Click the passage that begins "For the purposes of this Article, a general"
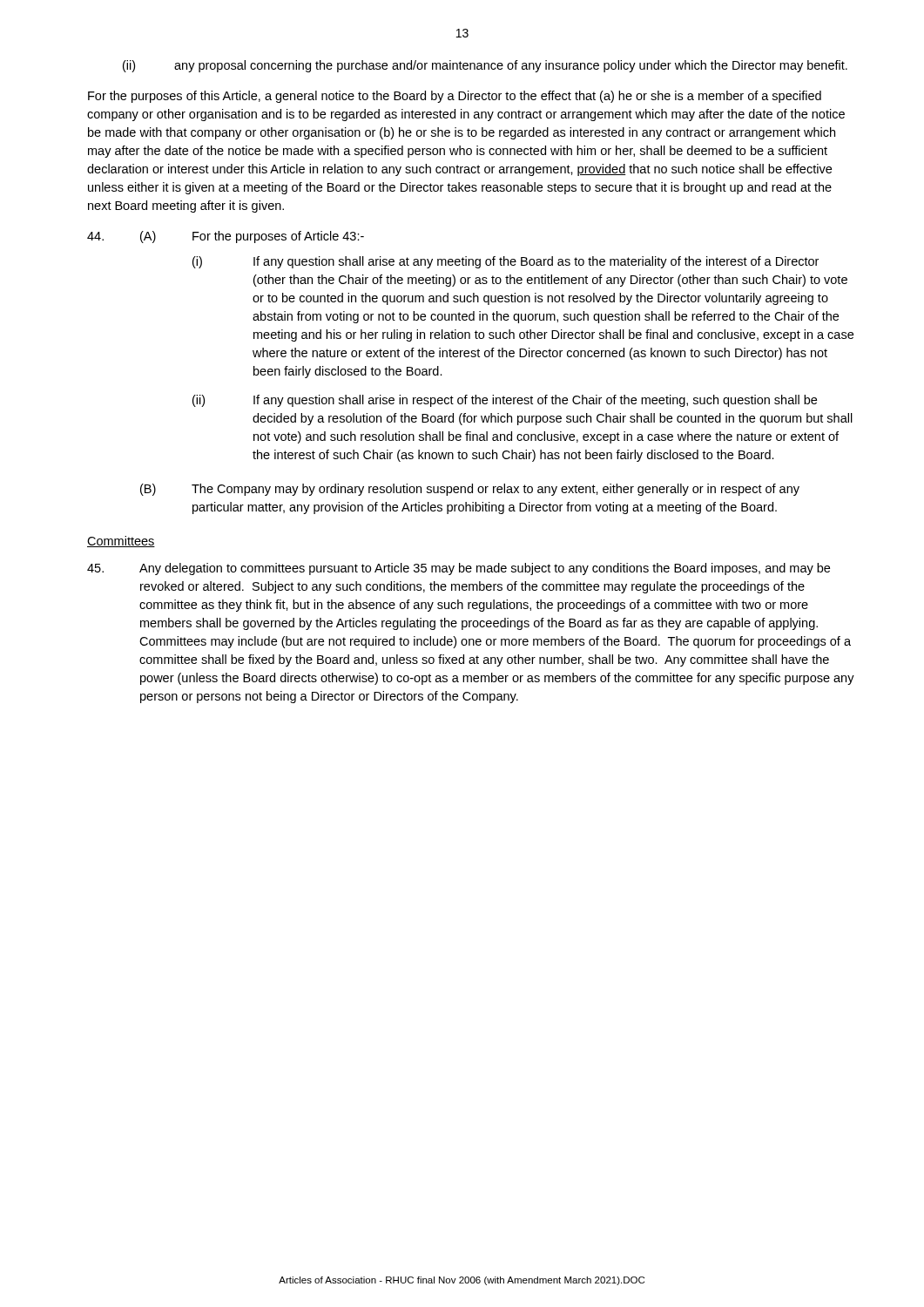 click(x=466, y=151)
